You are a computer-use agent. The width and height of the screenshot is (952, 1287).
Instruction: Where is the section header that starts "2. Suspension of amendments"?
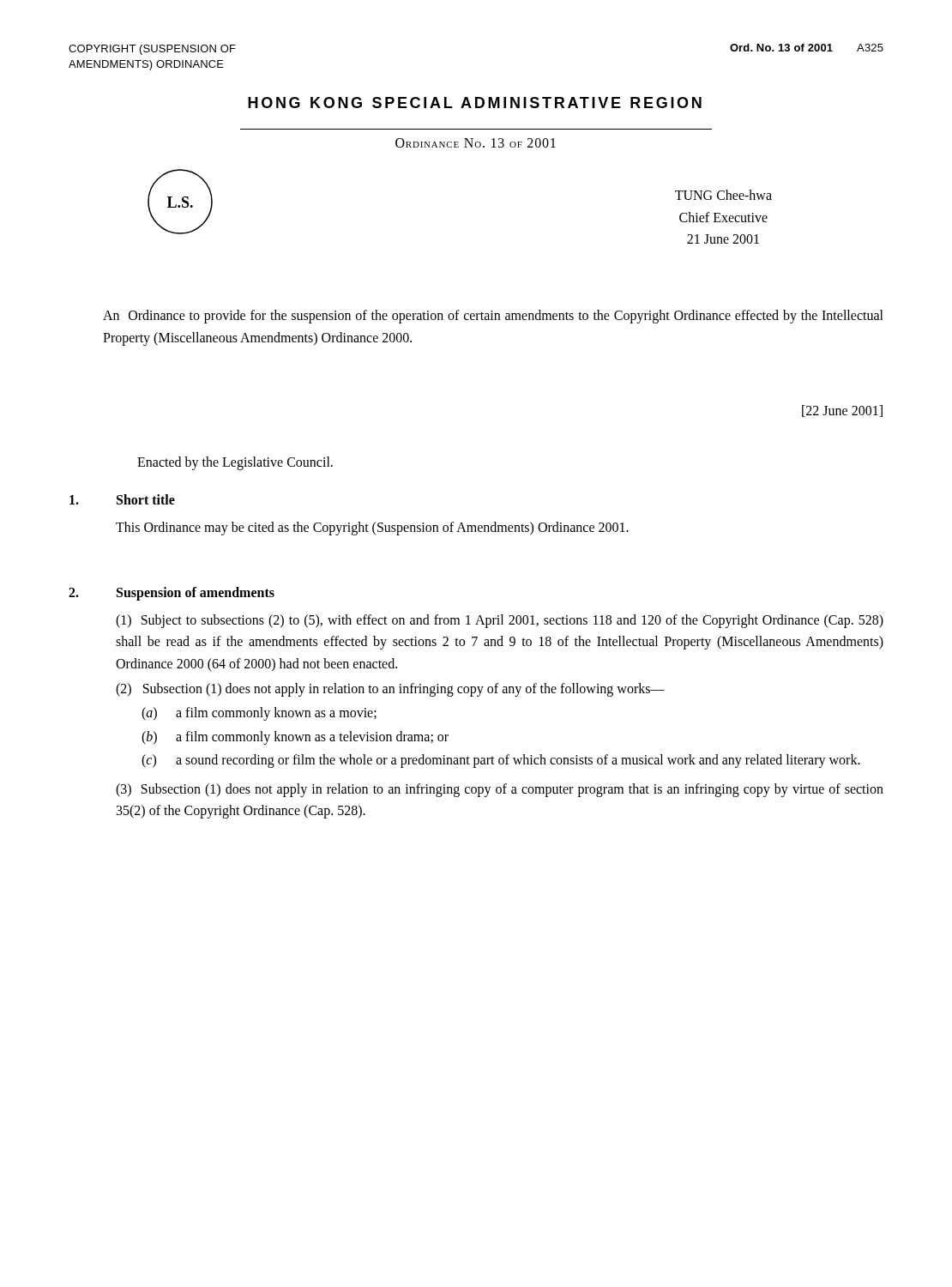pyautogui.click(x=476, y=702)
